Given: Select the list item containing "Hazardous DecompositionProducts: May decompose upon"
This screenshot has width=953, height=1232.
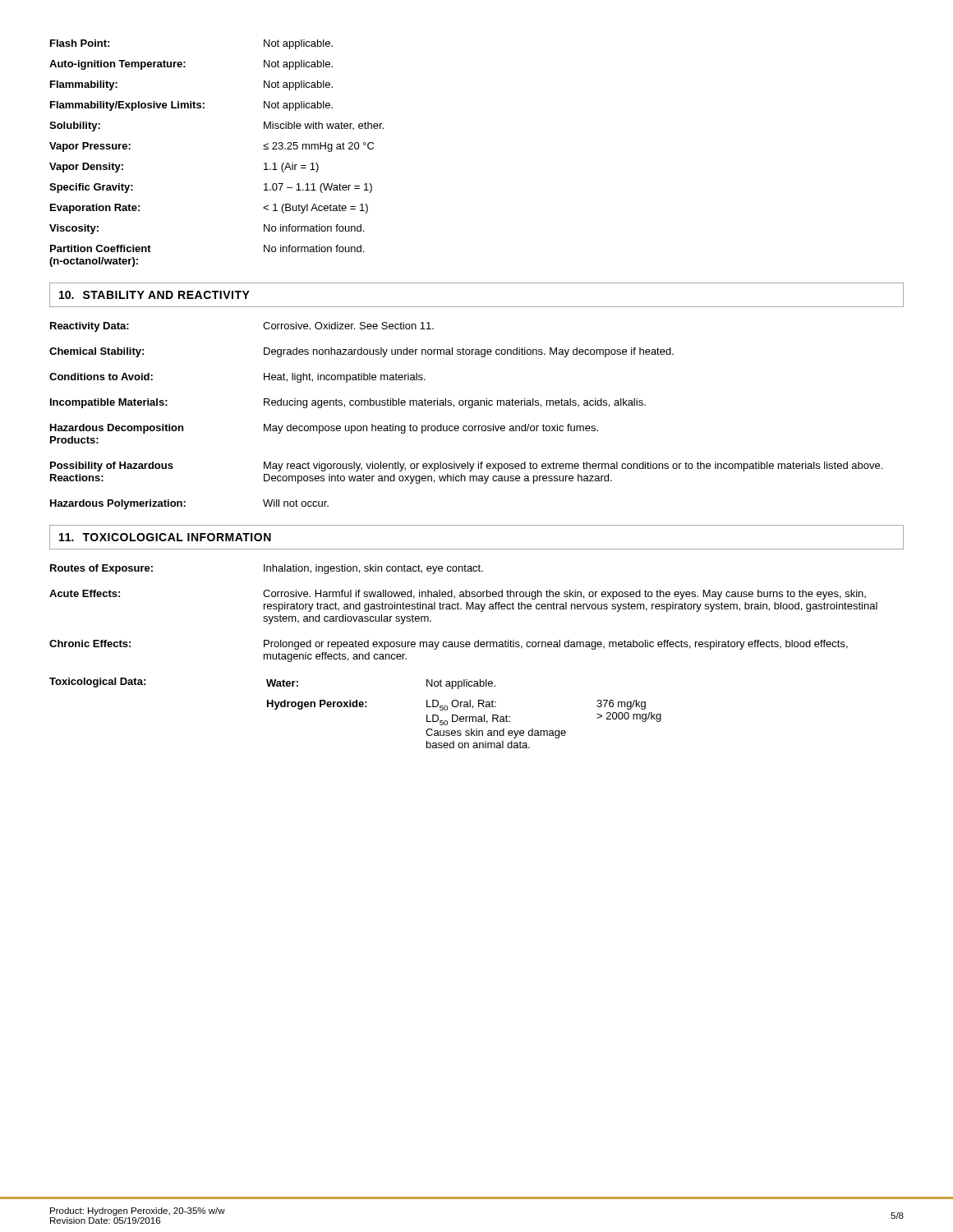Looking at the screenshot, I should (x=476, y=434).
